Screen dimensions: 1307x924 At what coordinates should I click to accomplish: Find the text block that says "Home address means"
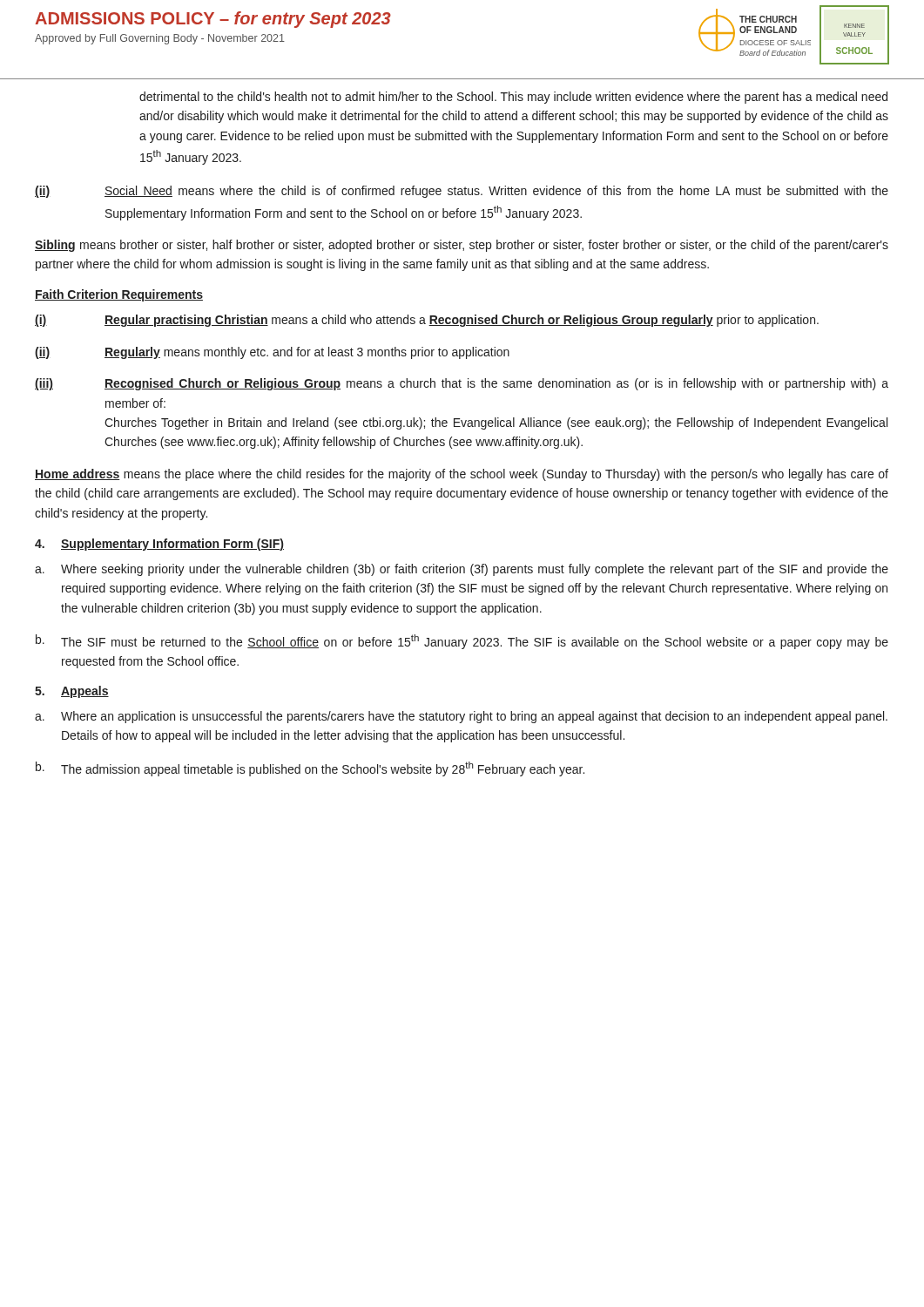pyautogui.click(x=462, y=493)
